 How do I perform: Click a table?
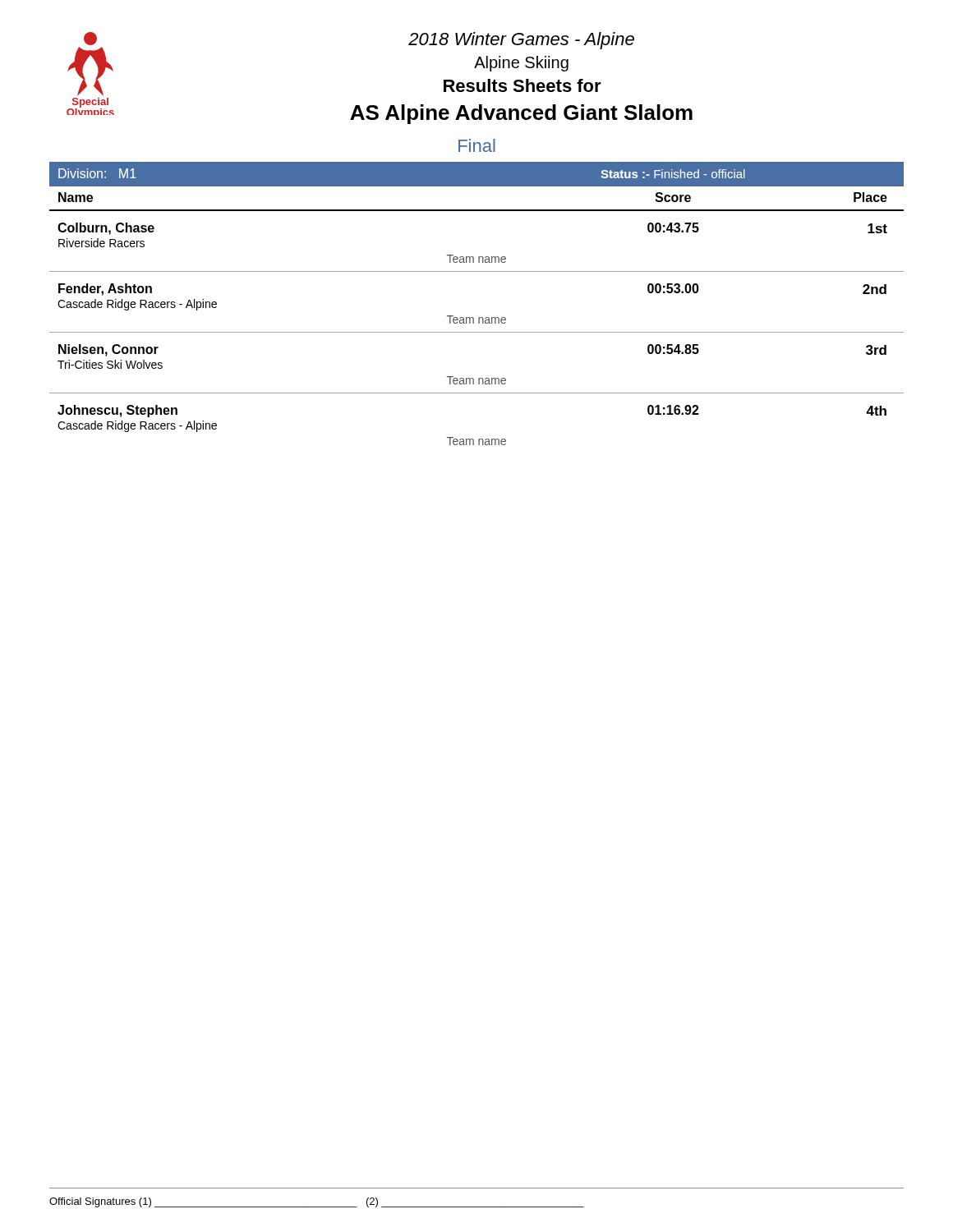[x=476, y=307]
